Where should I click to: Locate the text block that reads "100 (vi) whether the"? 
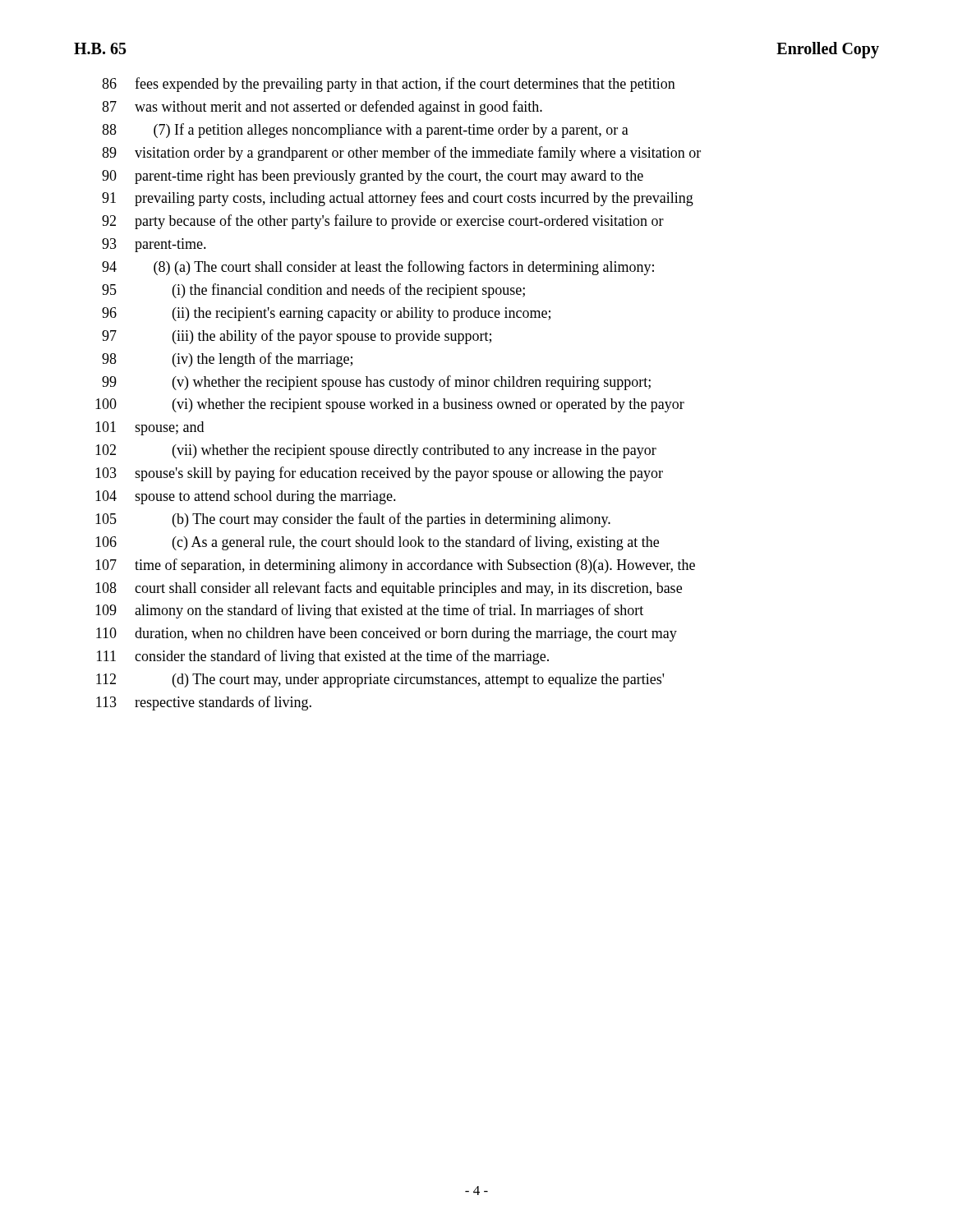476,405
